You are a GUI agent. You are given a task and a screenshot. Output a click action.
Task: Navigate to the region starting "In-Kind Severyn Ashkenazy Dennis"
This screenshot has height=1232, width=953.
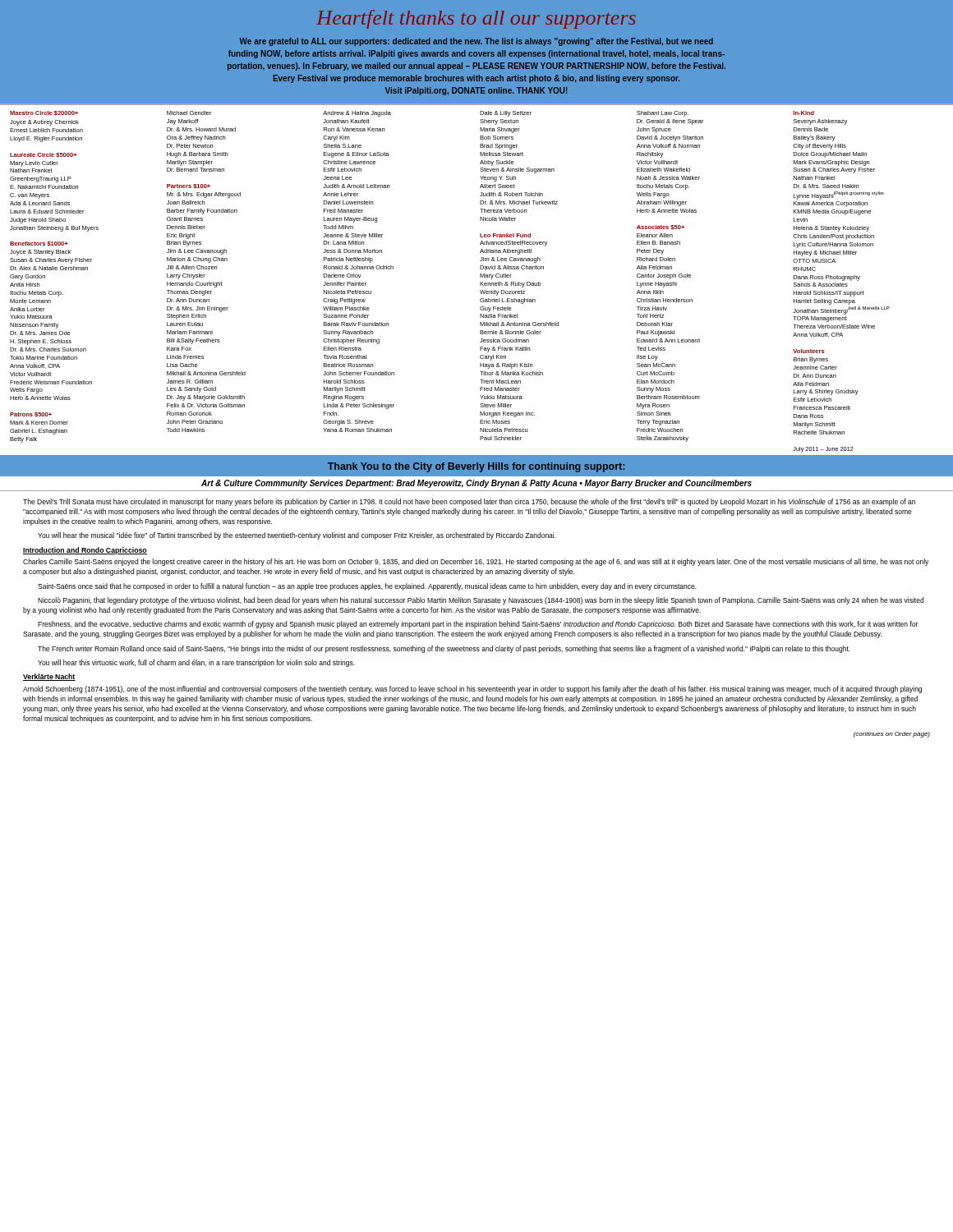[x=868, y=281]
